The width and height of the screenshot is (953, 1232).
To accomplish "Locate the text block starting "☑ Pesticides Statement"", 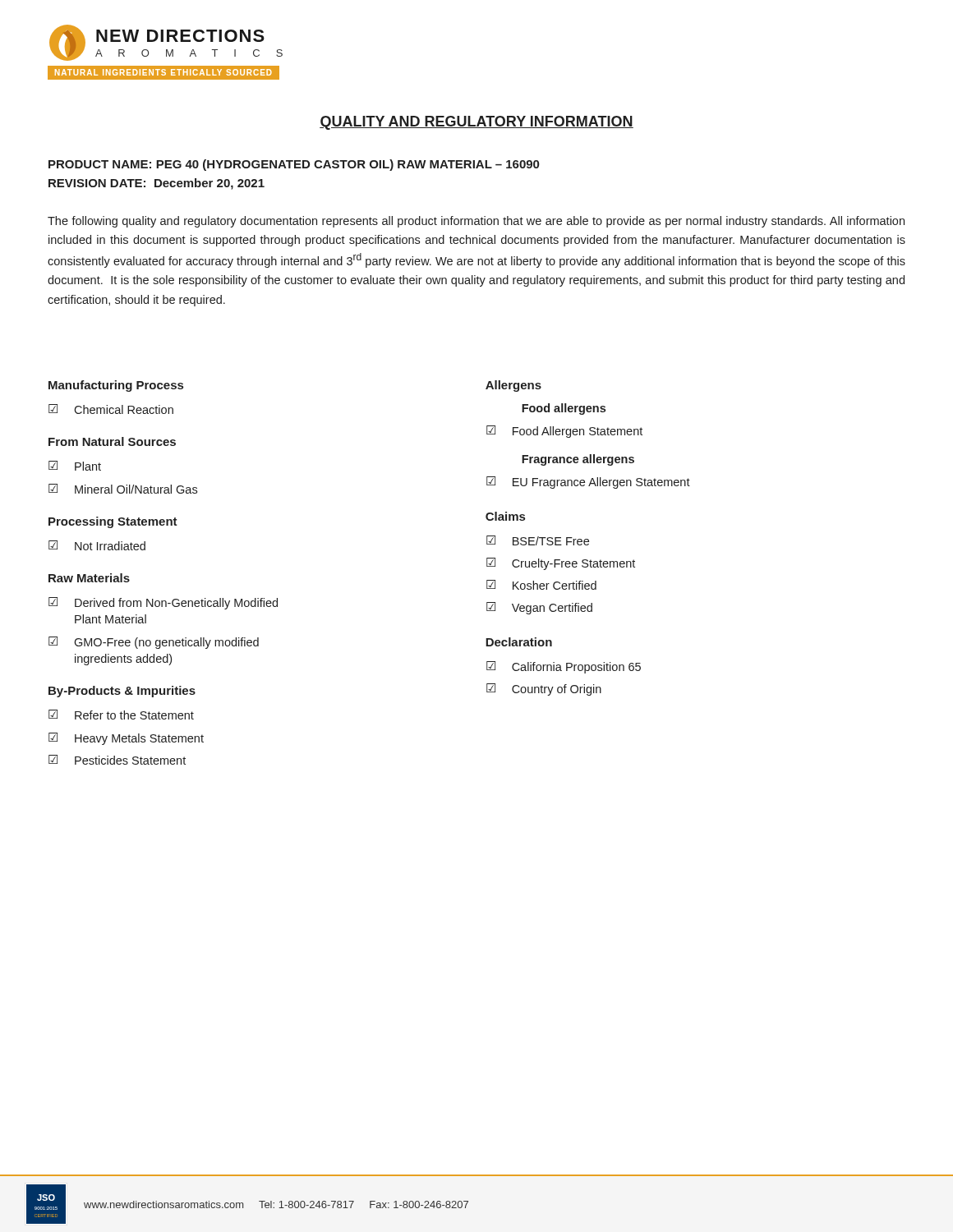I will pos(117,760).
